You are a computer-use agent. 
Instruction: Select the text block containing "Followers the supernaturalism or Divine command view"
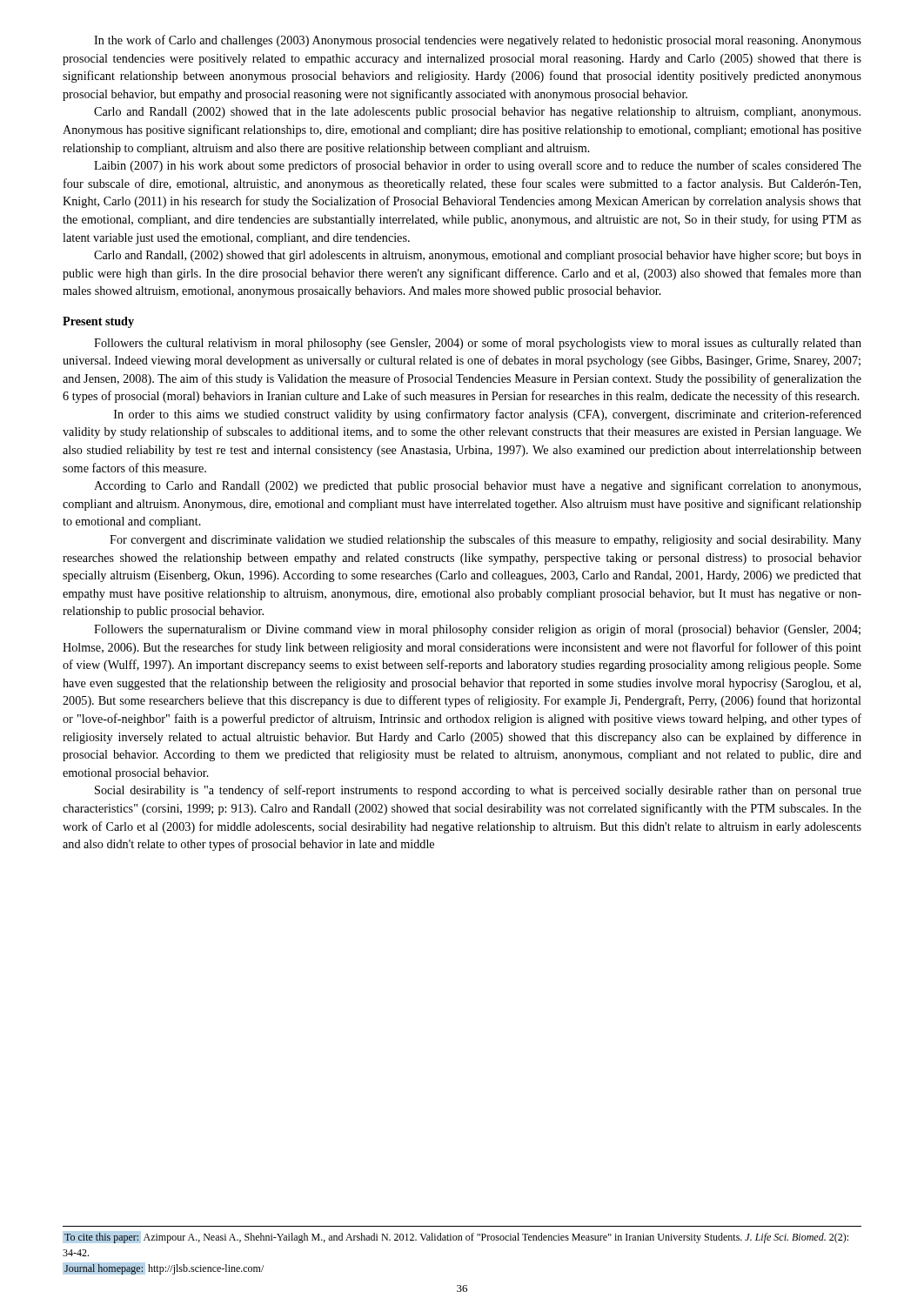(462, 701)
